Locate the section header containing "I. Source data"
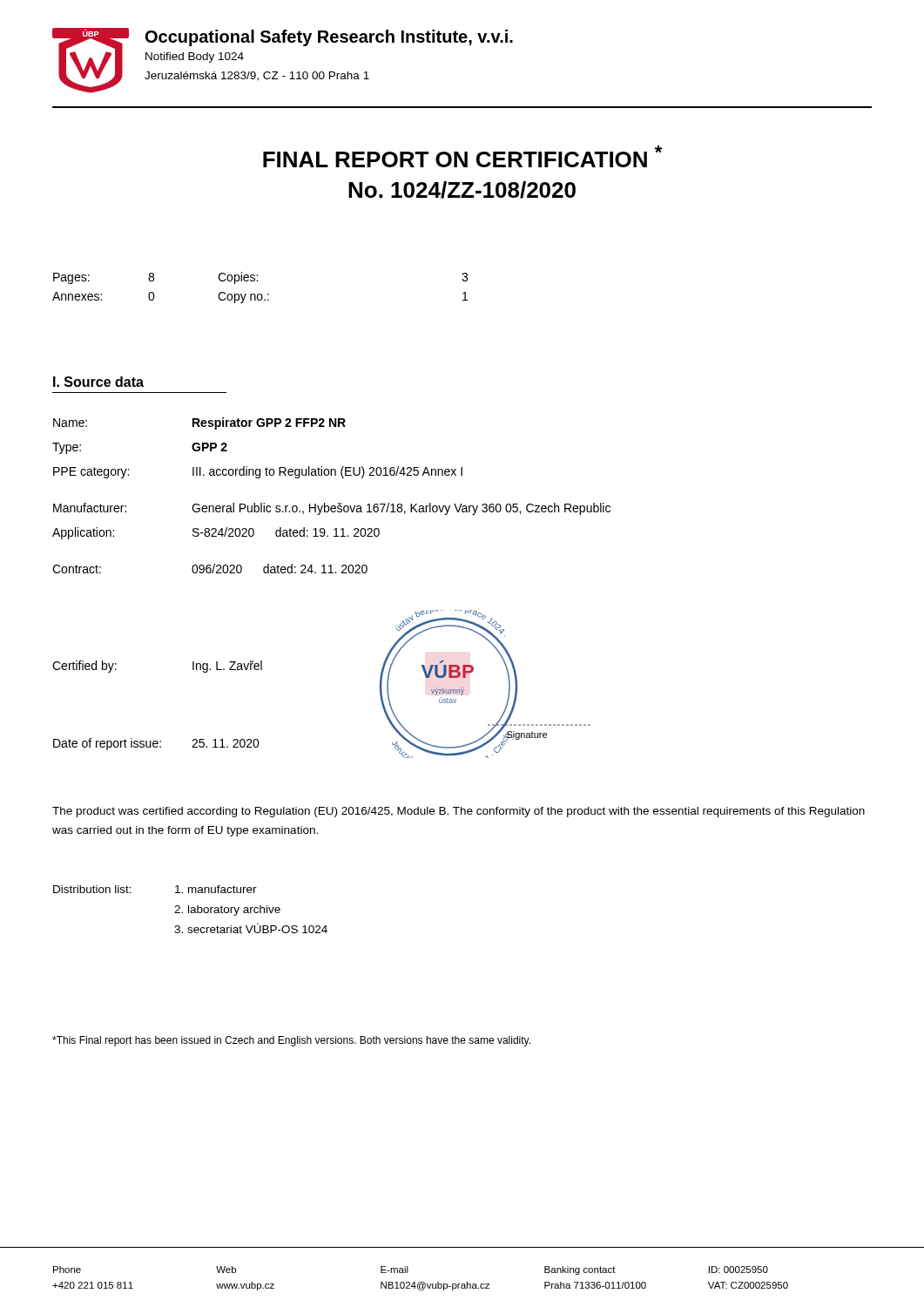Image resolution: width=924 pixels, height=1307 pixels. (139, 384)
